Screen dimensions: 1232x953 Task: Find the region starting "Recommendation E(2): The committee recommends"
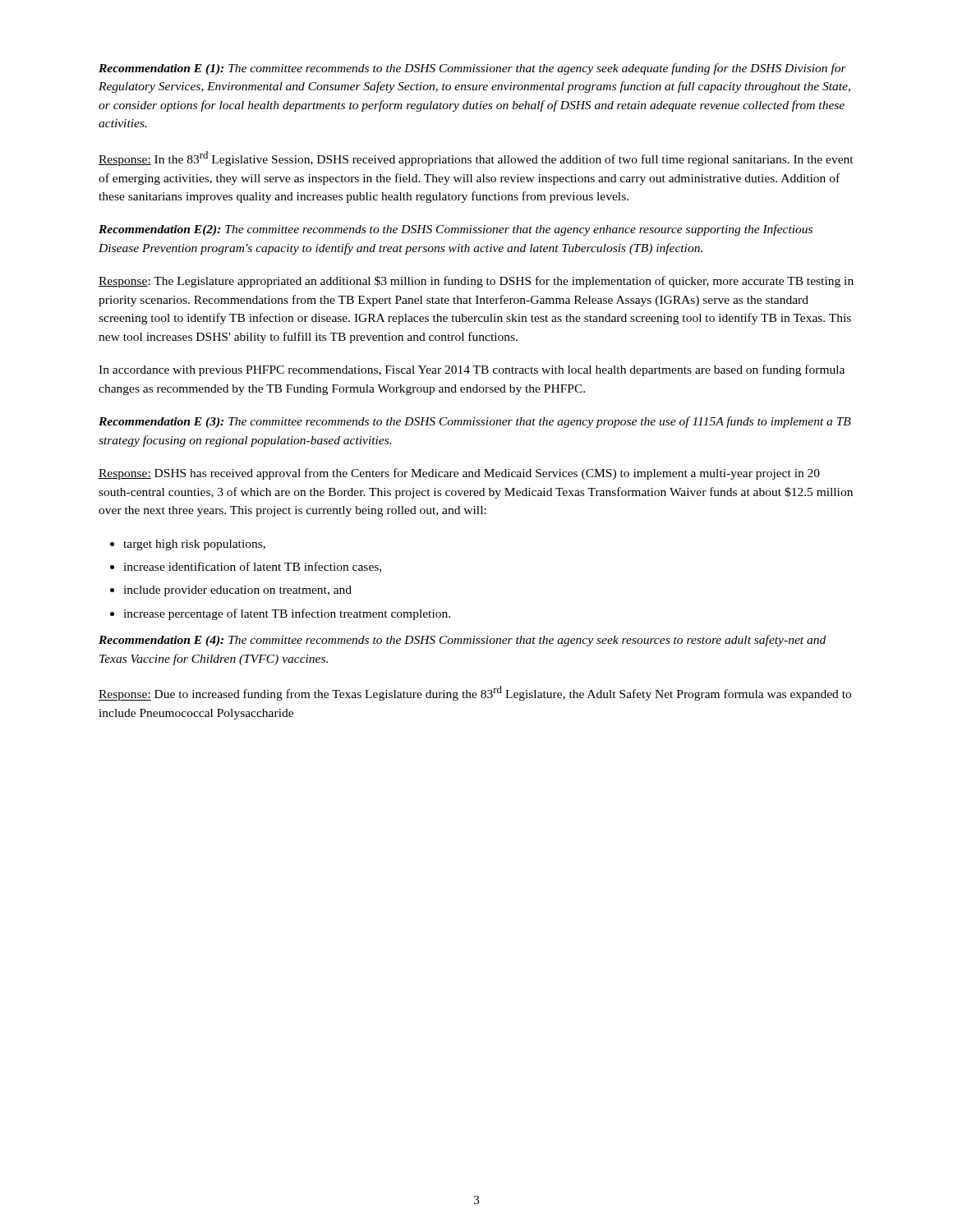tap(456, 238)
